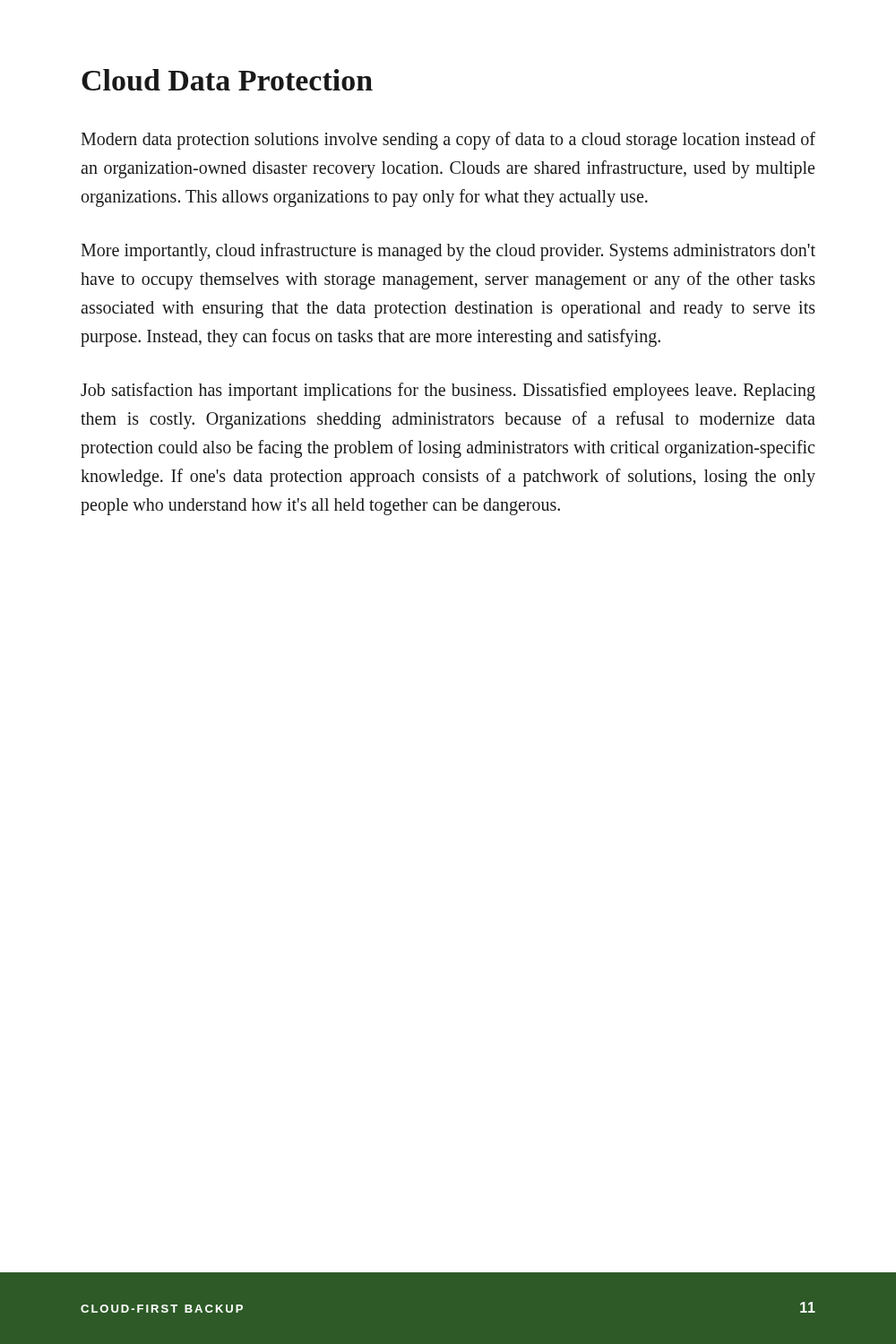The height and width of the screenshot is (1344, 896).
Task: Select the region starting "Cloud Data Protection"
Action: (x=227, y=80)
